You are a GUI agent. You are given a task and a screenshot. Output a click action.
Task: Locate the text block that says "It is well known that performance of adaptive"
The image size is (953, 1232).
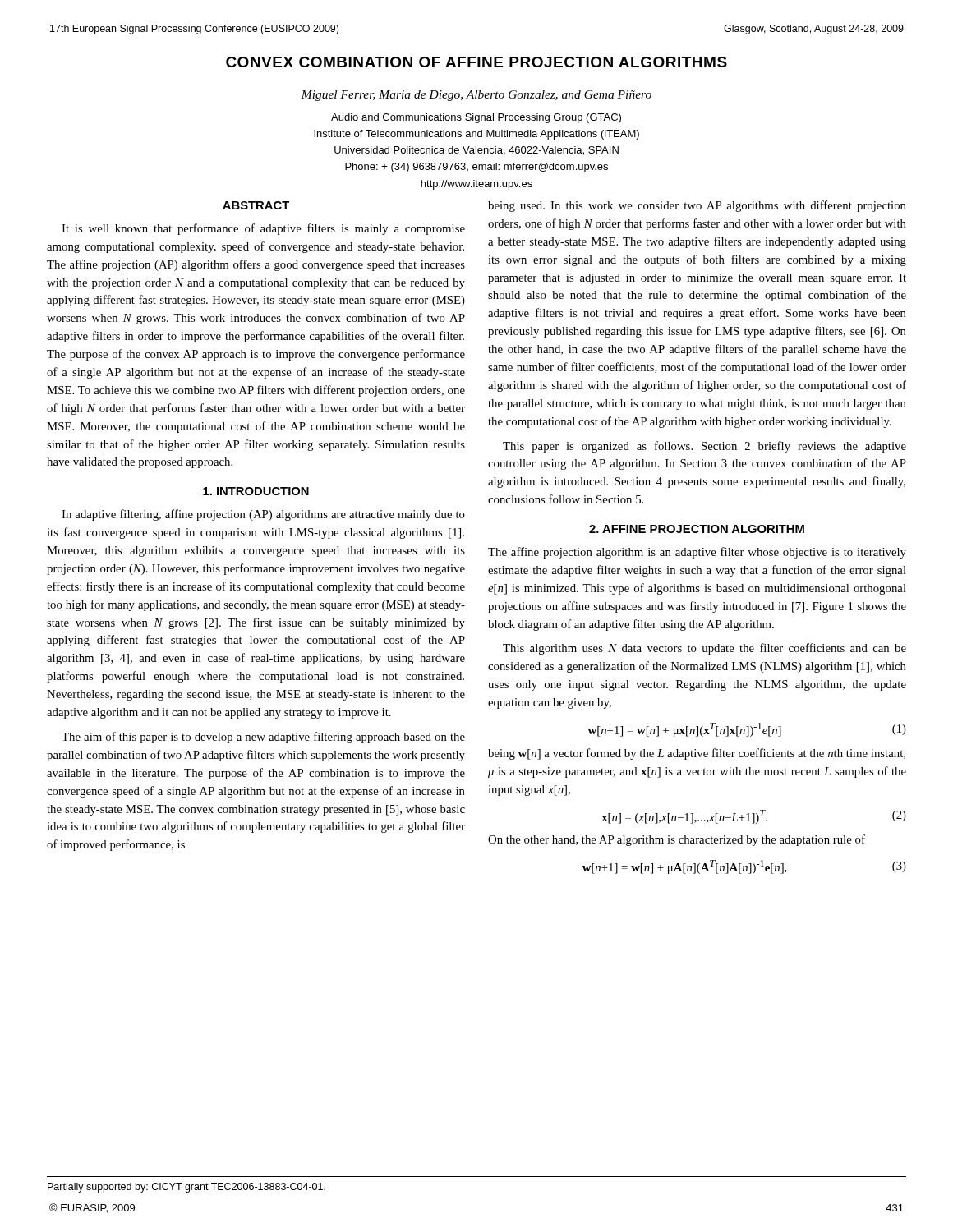[x=256, y=346]
